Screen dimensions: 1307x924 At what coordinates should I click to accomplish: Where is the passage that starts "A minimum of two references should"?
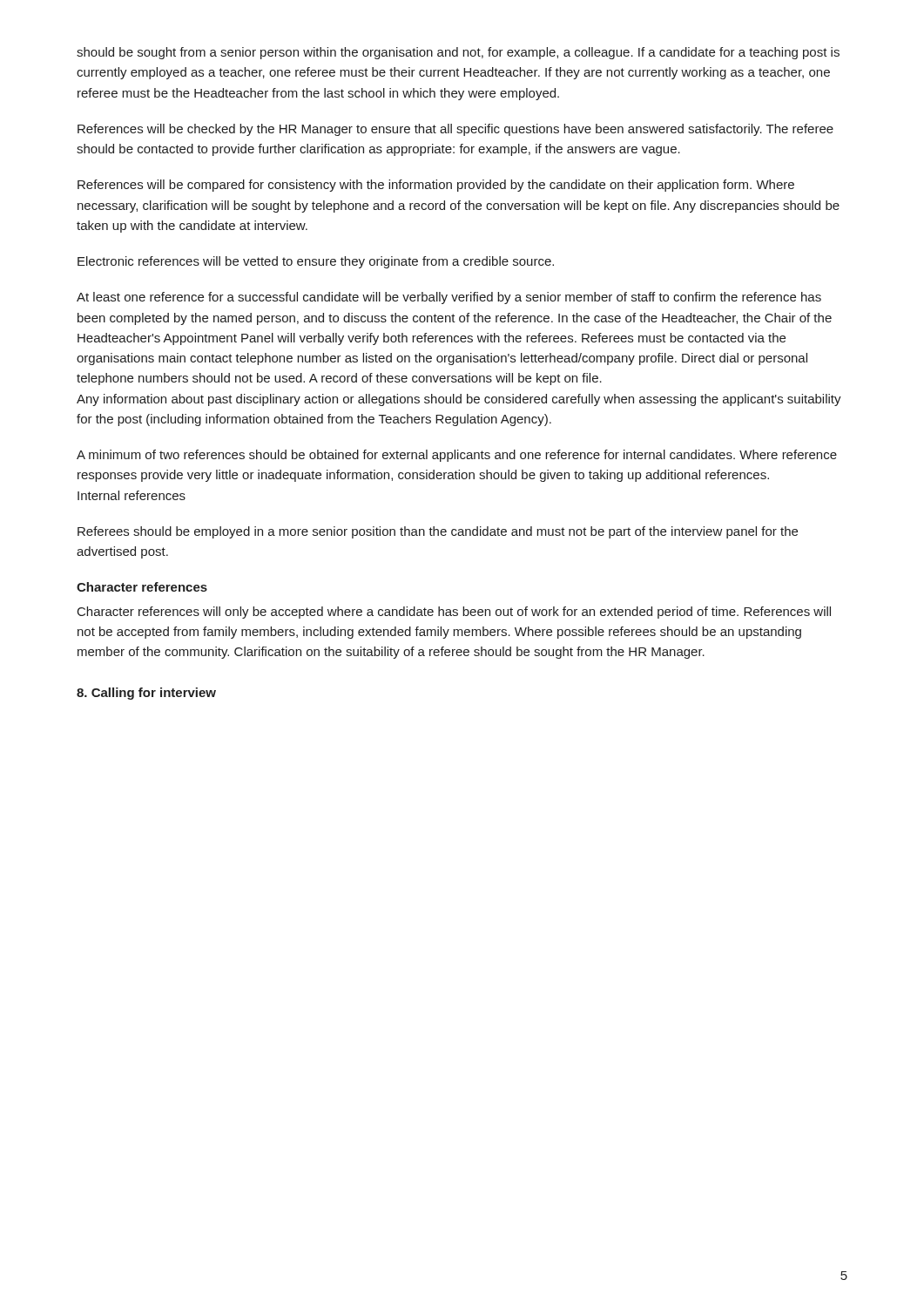(457, 475)
